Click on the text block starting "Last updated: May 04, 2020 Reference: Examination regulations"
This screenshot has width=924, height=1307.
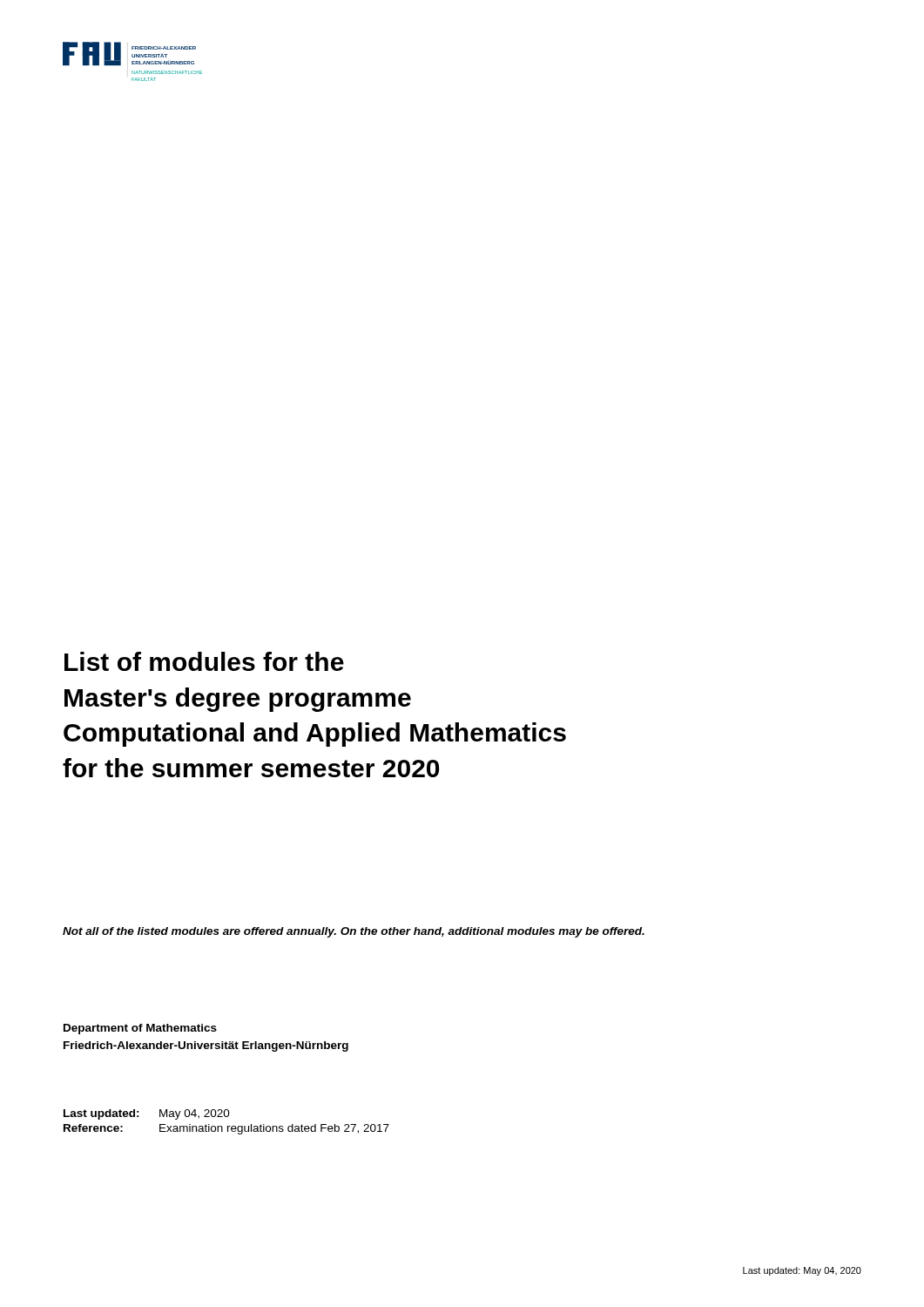coord(280,1121)
